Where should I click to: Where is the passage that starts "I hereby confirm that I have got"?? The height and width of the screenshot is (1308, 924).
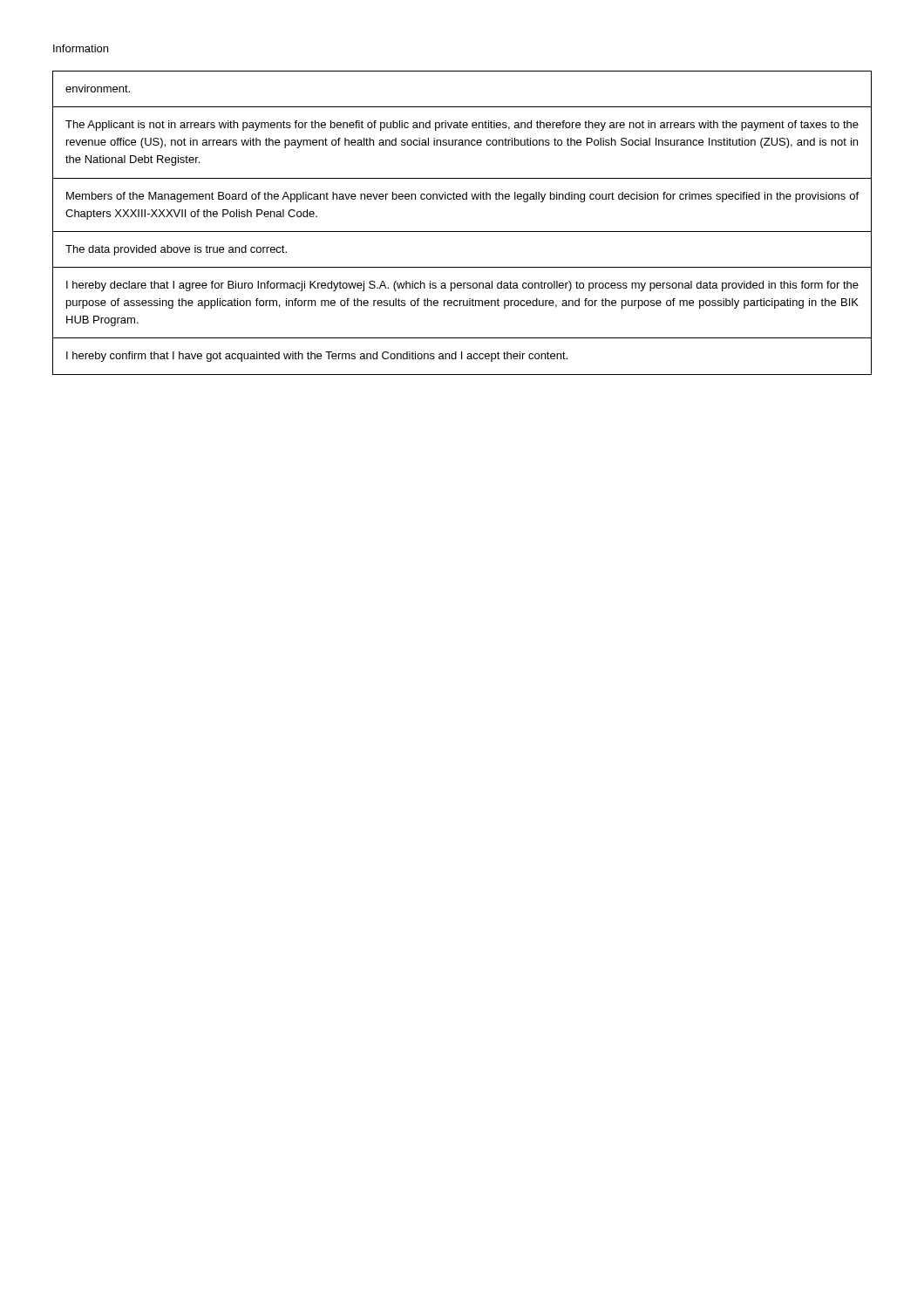(x=317, y=356)
